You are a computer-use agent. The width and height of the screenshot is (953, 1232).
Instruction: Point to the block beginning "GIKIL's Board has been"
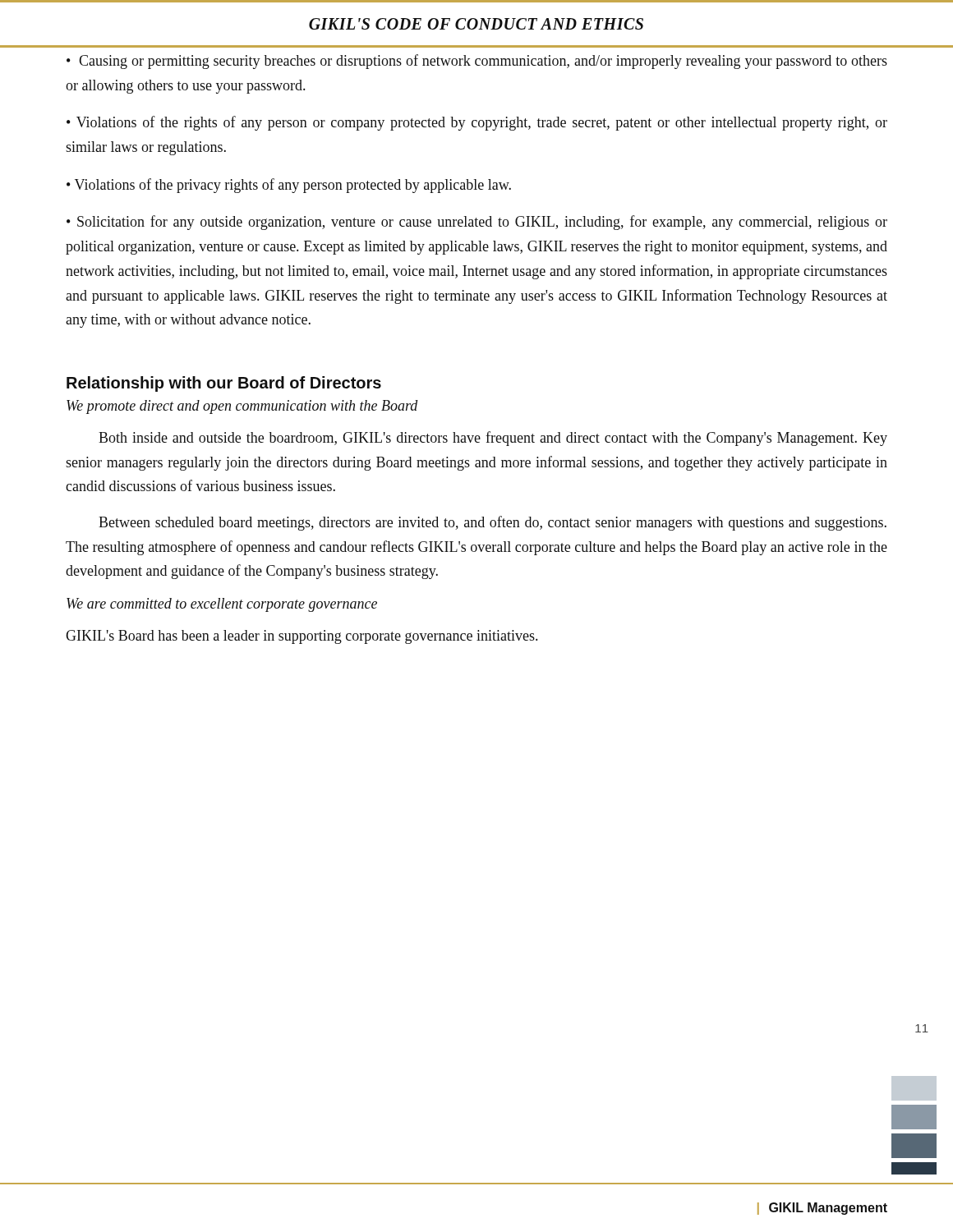tap(302, 636)
